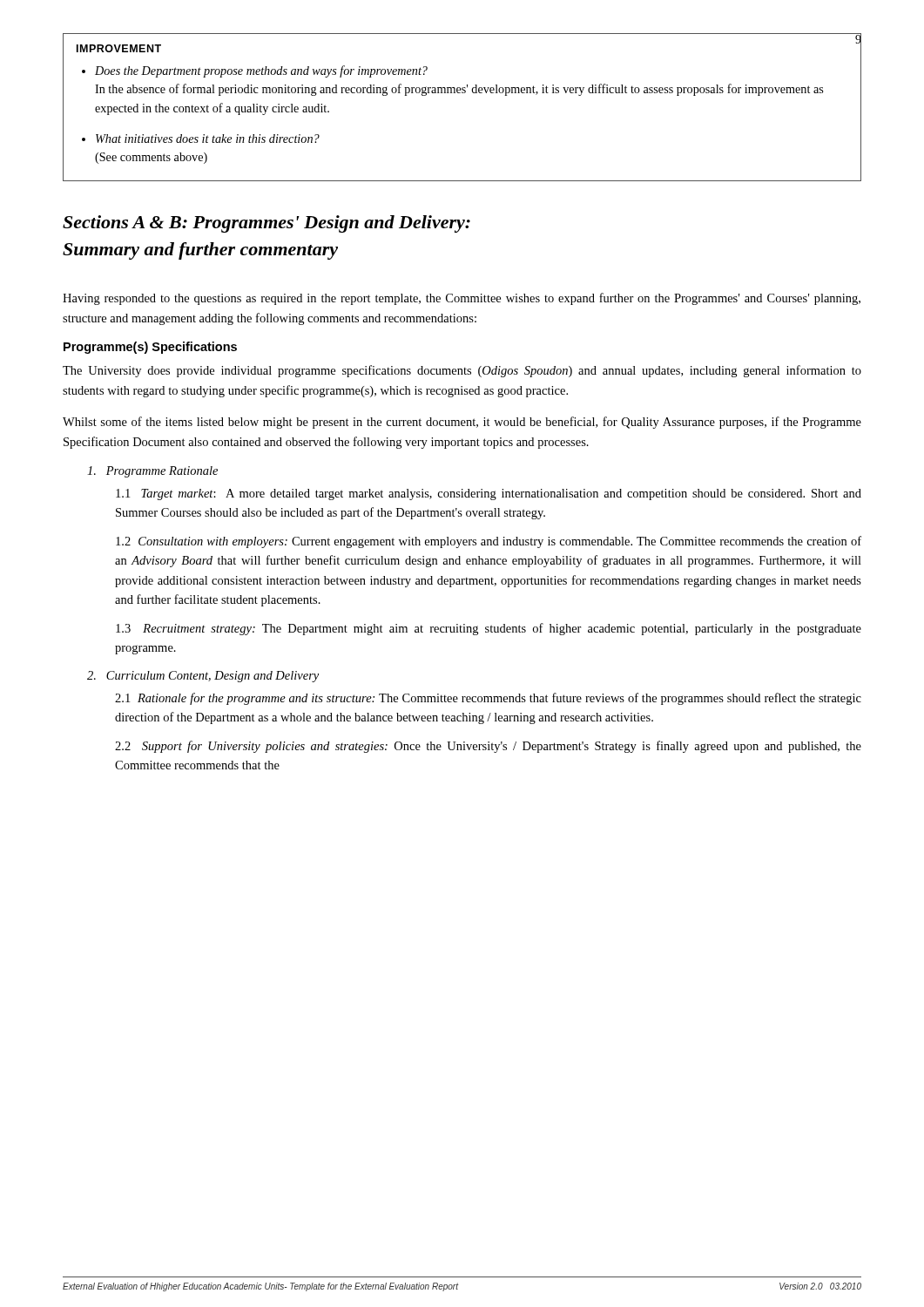Point to the block beginning "1 Target market: A more detailed target market"

tap(488, 503)
